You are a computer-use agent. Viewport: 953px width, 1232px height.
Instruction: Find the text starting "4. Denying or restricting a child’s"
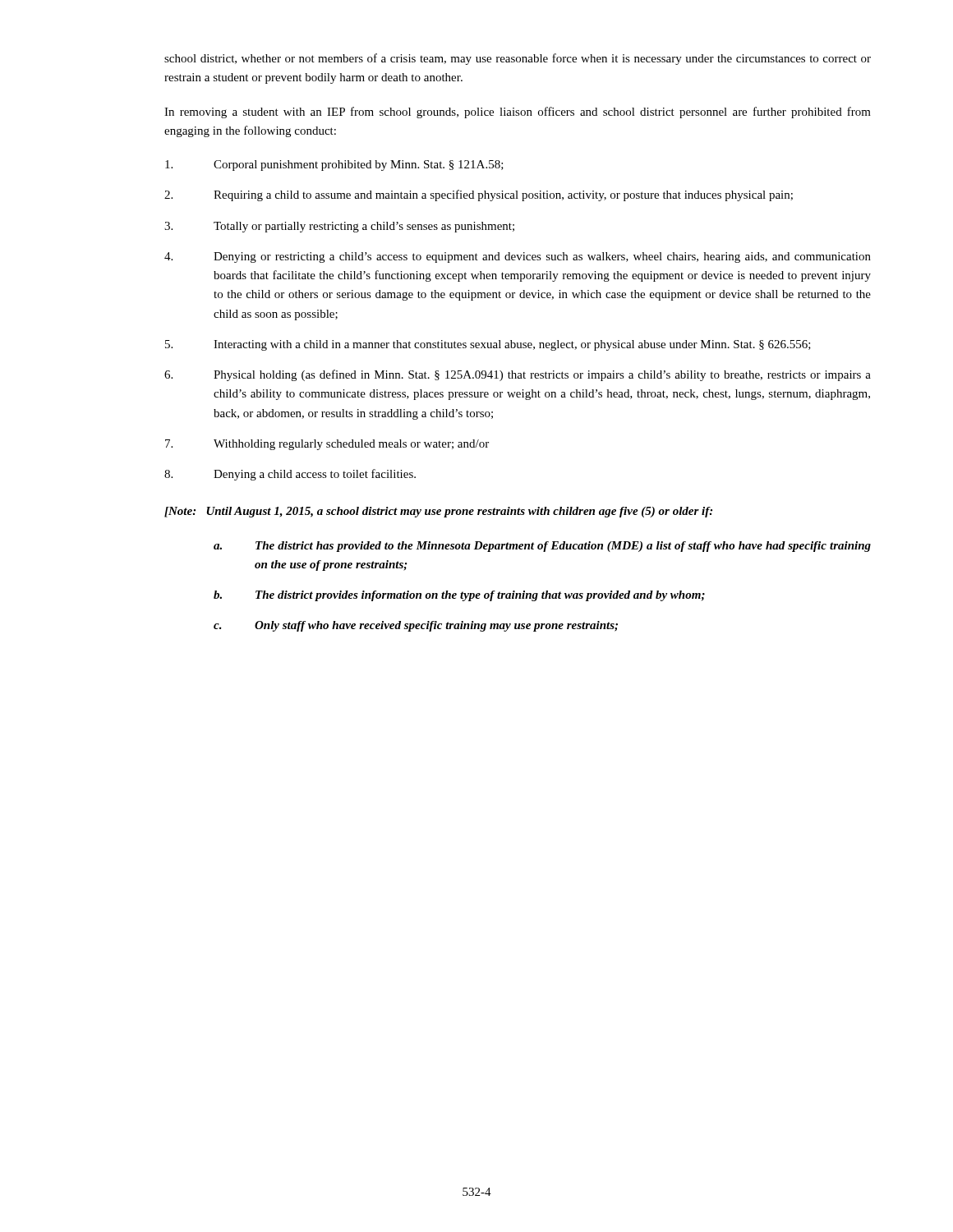point(518,285)
